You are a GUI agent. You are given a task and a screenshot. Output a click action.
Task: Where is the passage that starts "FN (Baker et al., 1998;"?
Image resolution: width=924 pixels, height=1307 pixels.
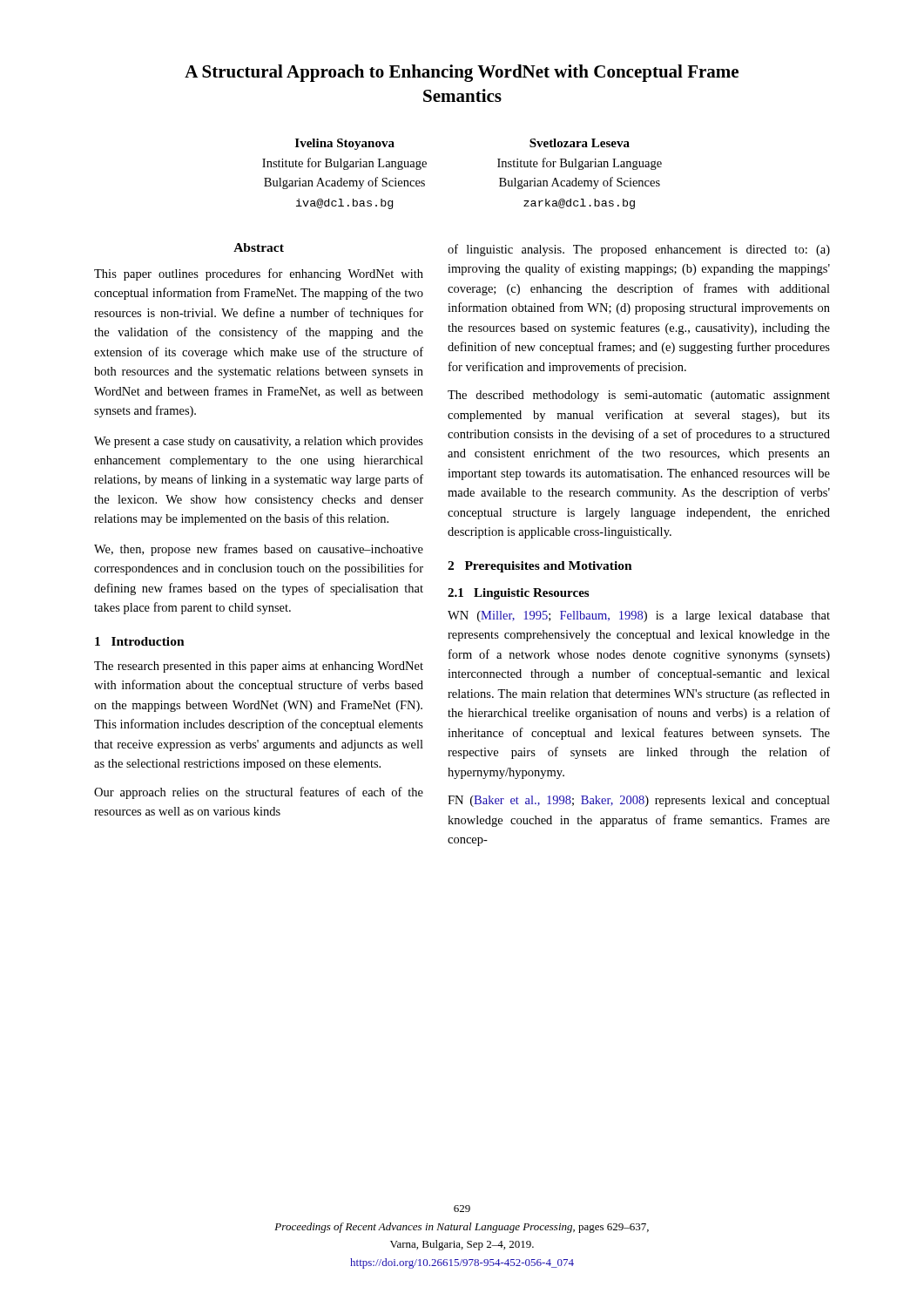[639, 819]
